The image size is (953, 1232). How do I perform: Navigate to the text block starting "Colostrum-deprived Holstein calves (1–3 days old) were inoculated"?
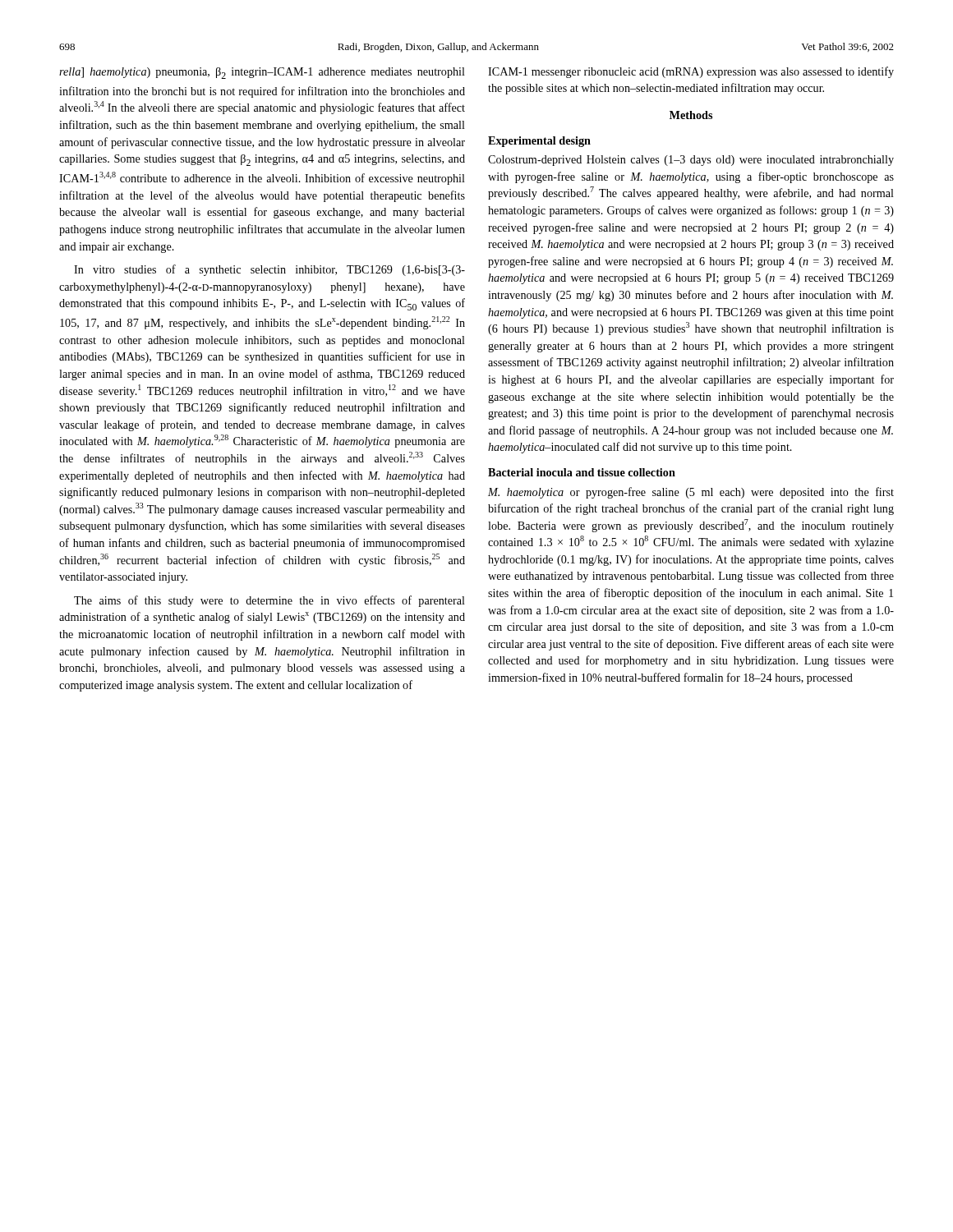(691, 304)
